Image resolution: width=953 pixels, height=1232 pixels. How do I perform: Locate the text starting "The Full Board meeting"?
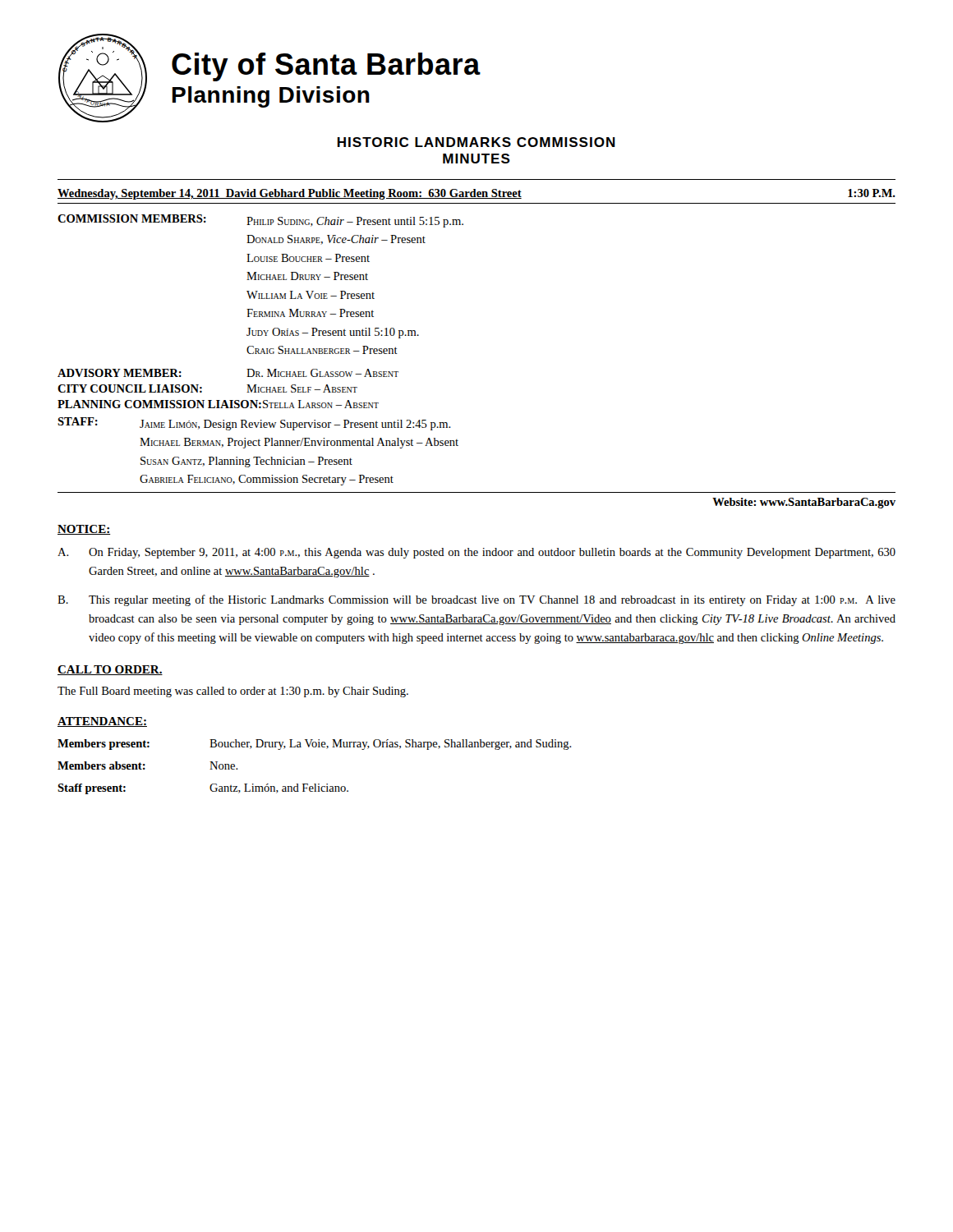point(233,690)
